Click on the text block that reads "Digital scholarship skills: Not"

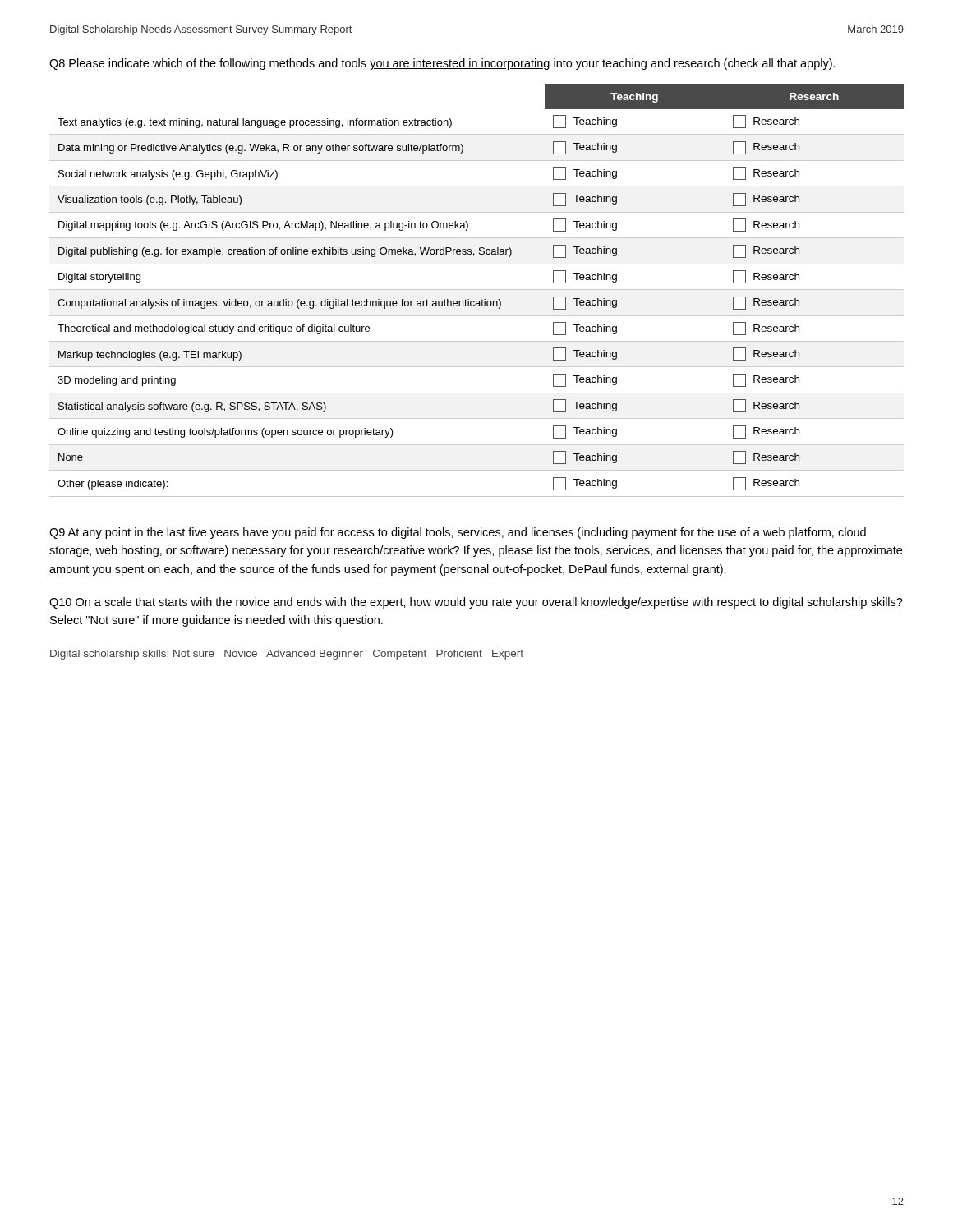(x=286, y=653)
